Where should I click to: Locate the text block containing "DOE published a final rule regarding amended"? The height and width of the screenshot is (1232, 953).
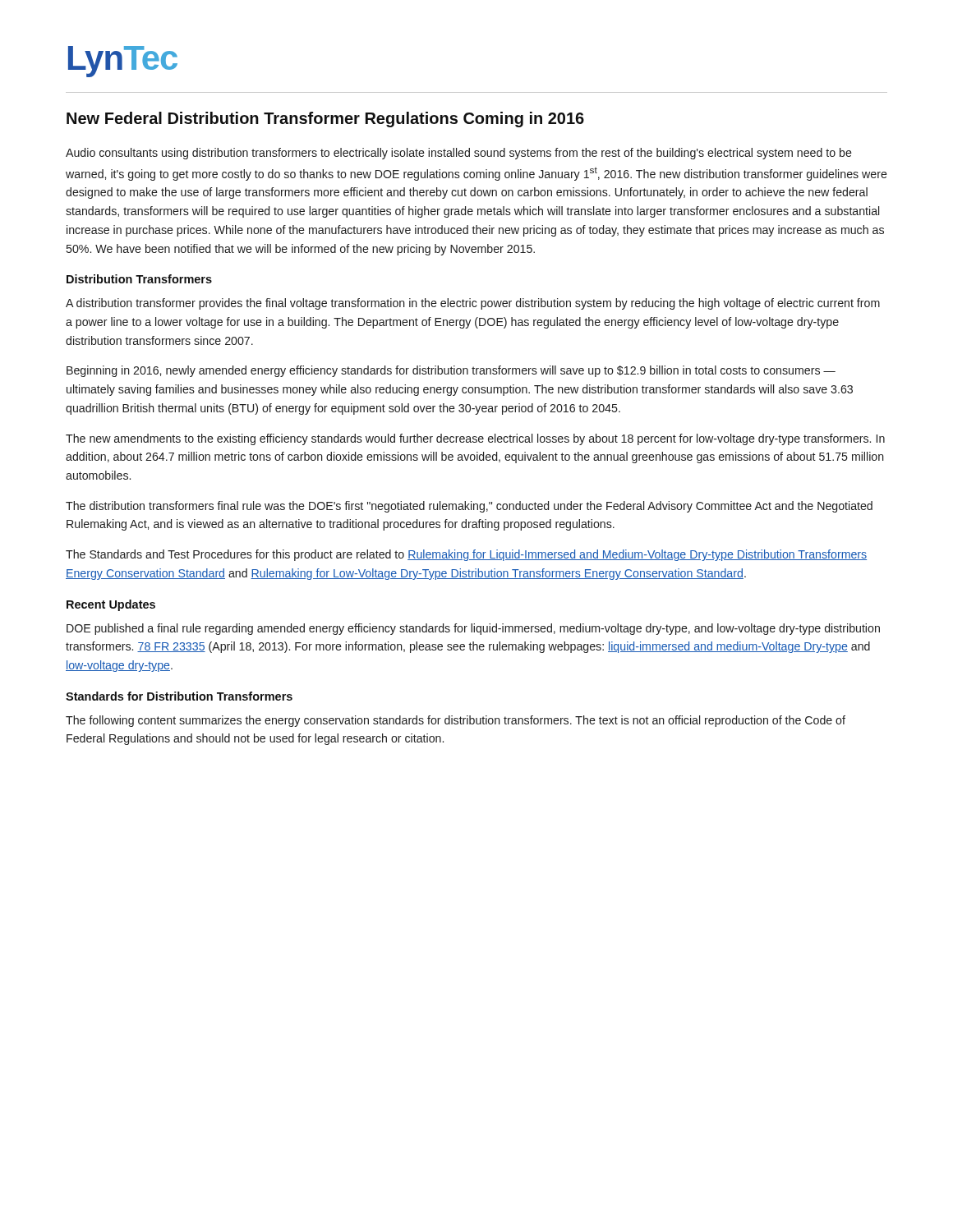point(473,647)
